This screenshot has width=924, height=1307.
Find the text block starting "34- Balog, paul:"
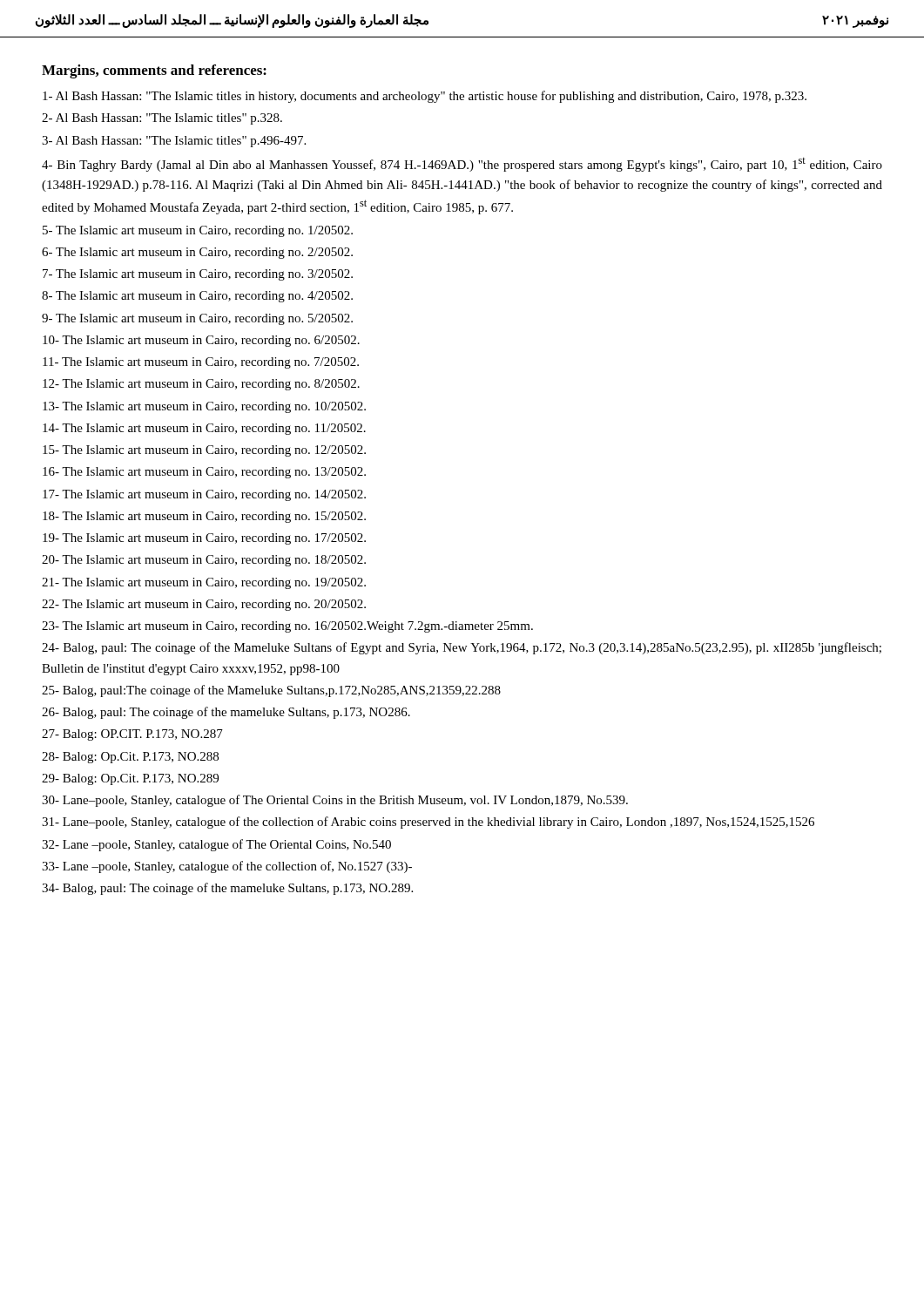pyautogui.click(x=228, y=888)
